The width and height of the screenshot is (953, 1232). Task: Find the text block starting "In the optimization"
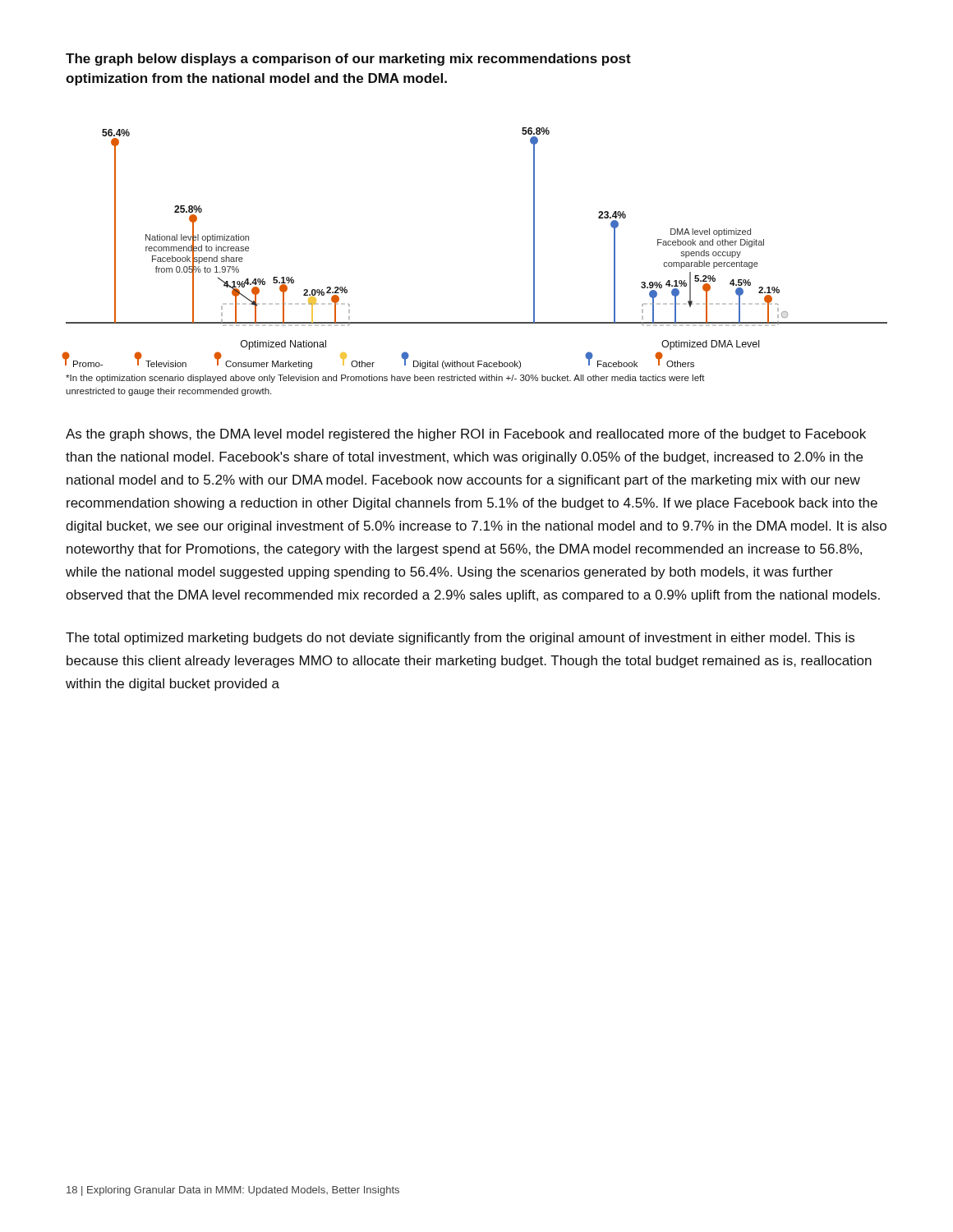coord(385,384)
